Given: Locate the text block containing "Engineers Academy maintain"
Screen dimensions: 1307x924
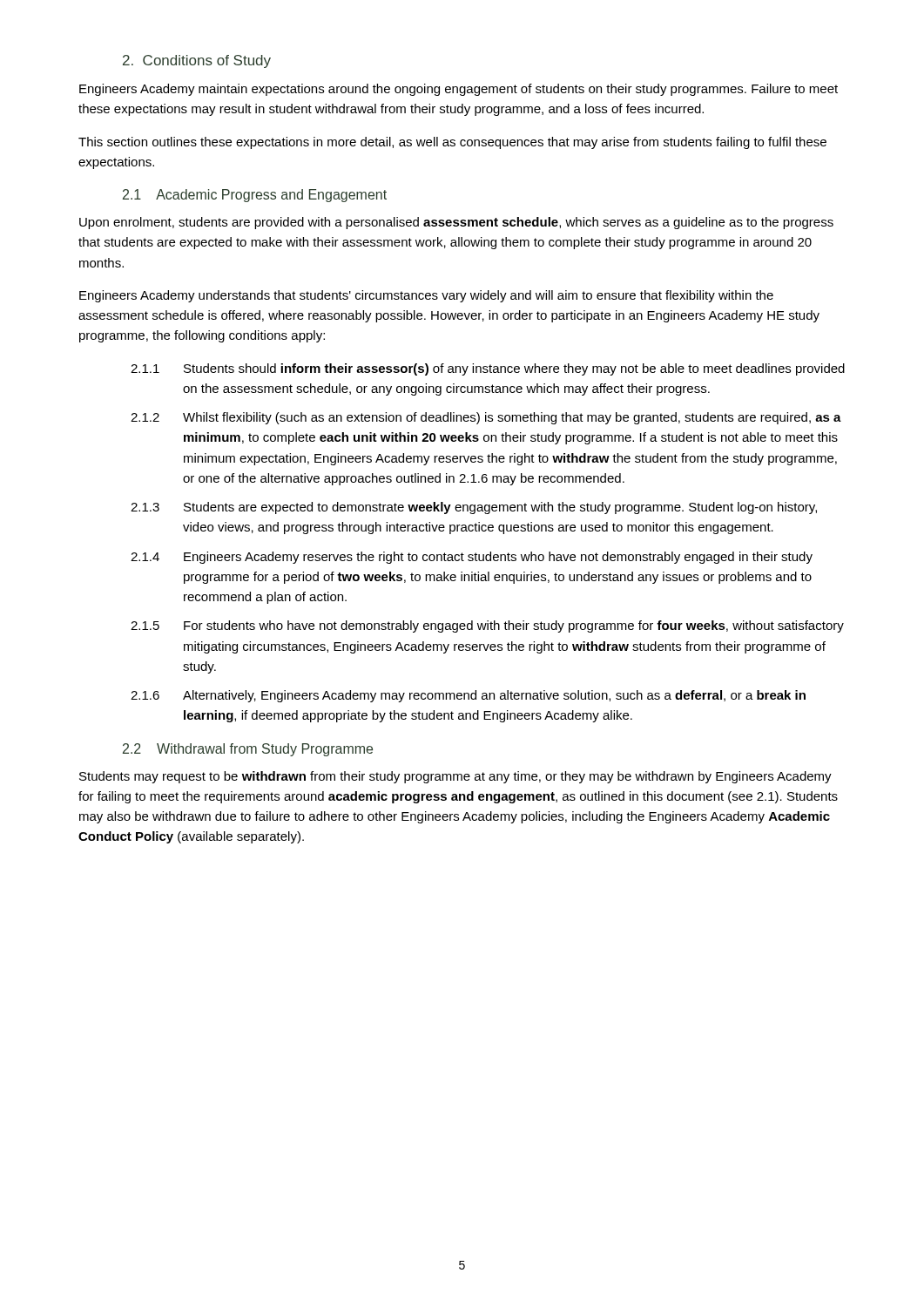Looking at the screenshot, I should (x=458, y=99).
